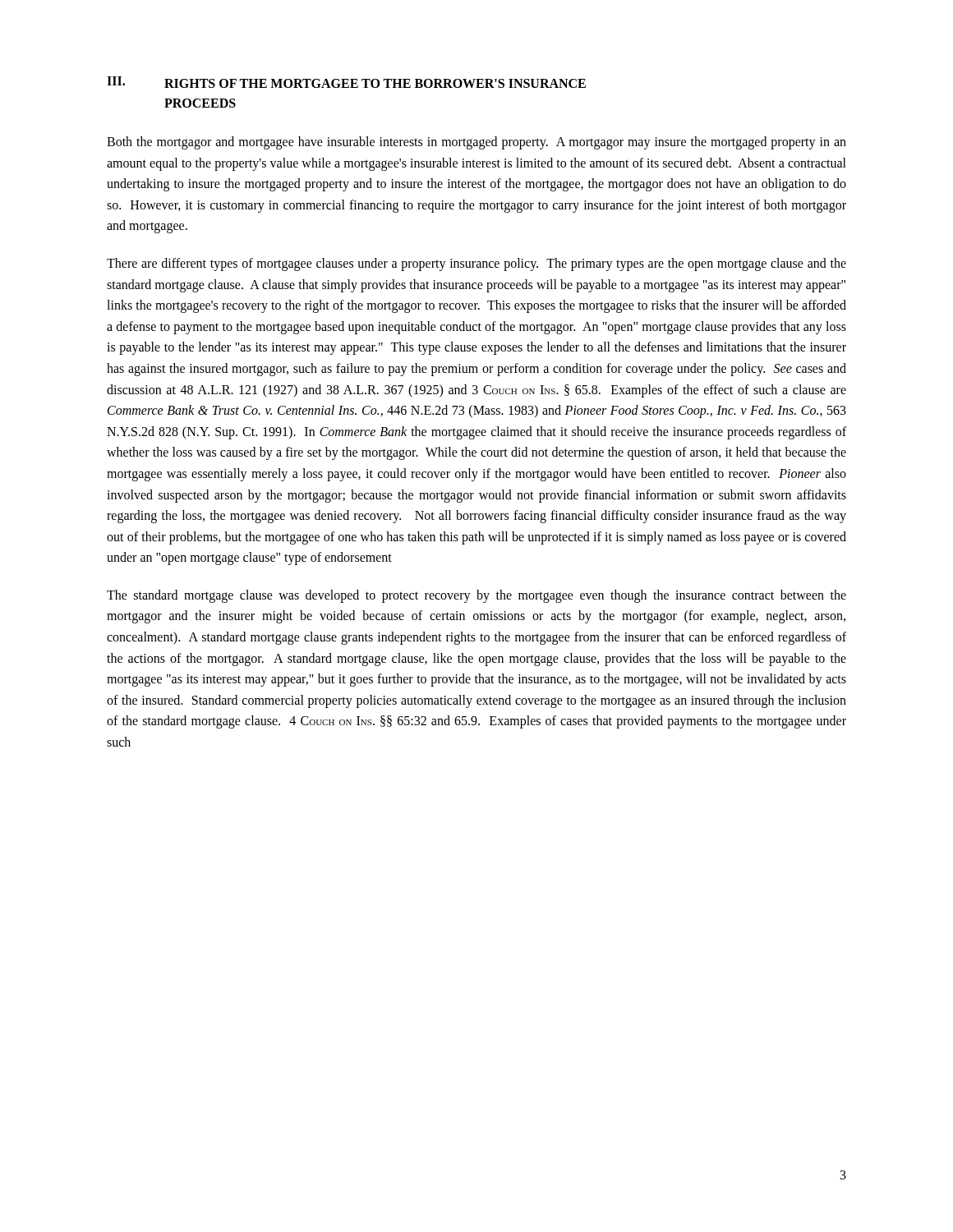The height and width of the screenshot is (1232, 953).
Task: Select the block starting "Both the mortgagor and mortgagee have insurable interests"
Action: click(x=476, y=184)
